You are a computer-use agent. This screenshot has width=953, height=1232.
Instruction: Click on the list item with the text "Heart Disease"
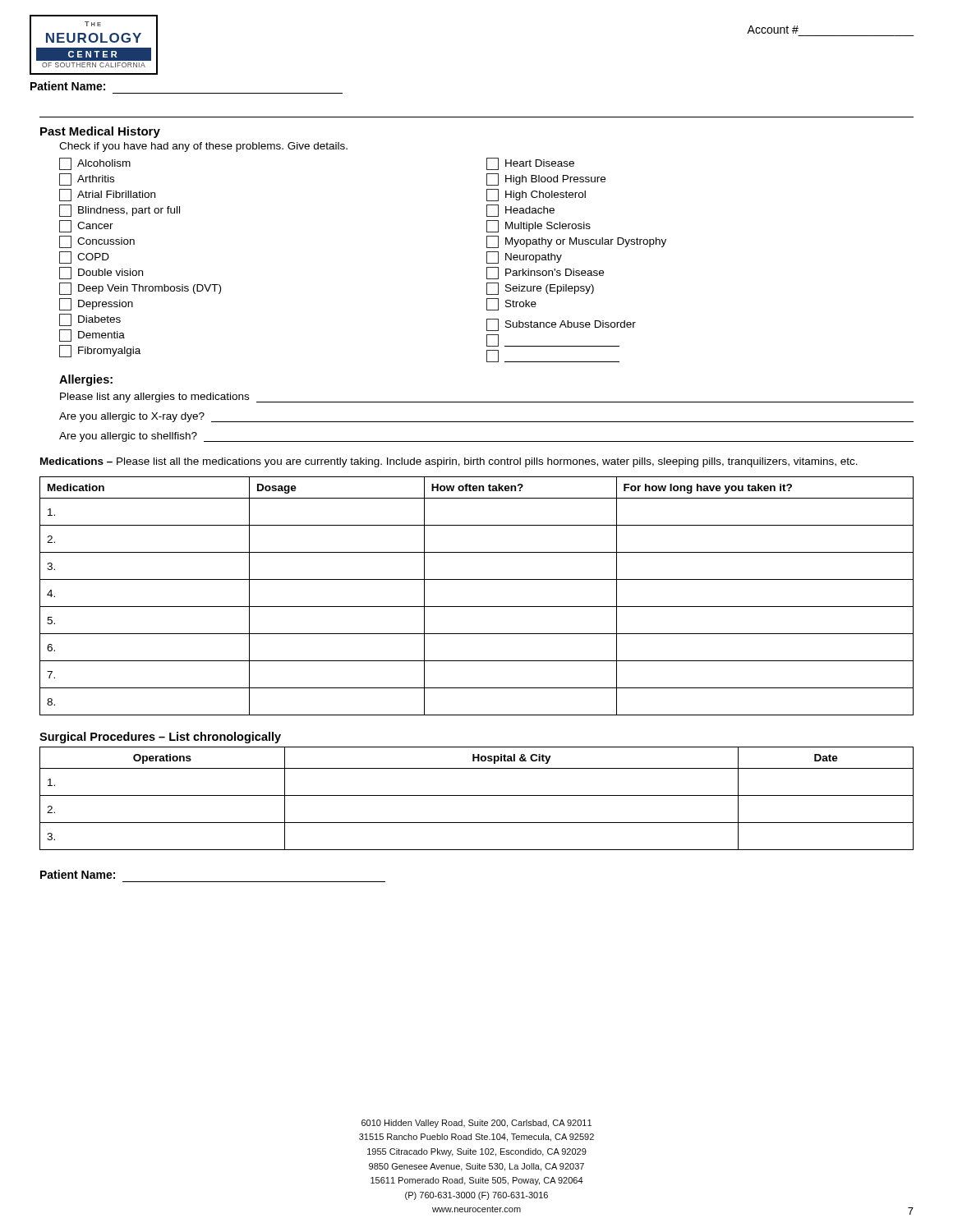tap(531, 164)
